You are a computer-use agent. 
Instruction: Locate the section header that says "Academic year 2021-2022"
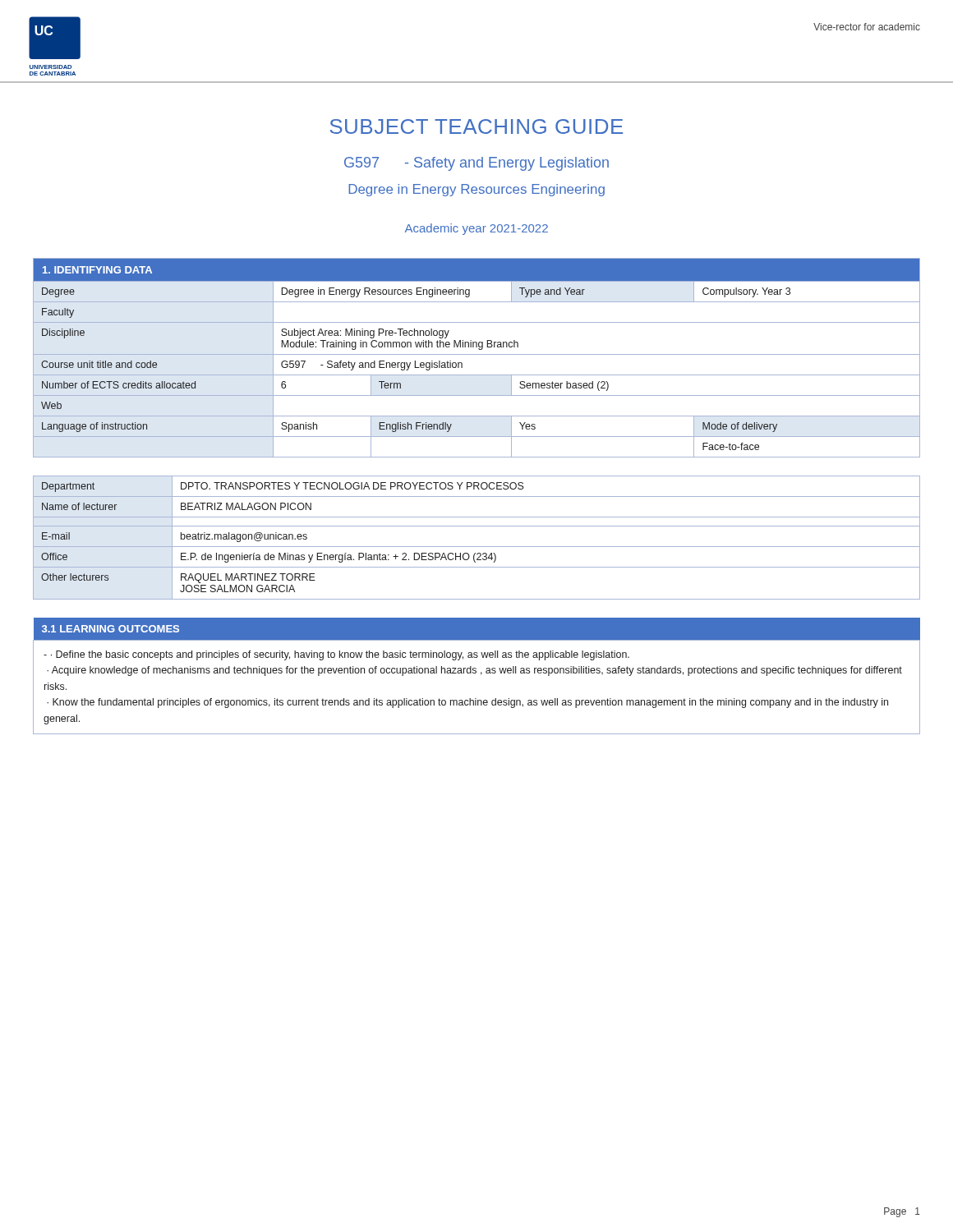(x=476, y=228)
